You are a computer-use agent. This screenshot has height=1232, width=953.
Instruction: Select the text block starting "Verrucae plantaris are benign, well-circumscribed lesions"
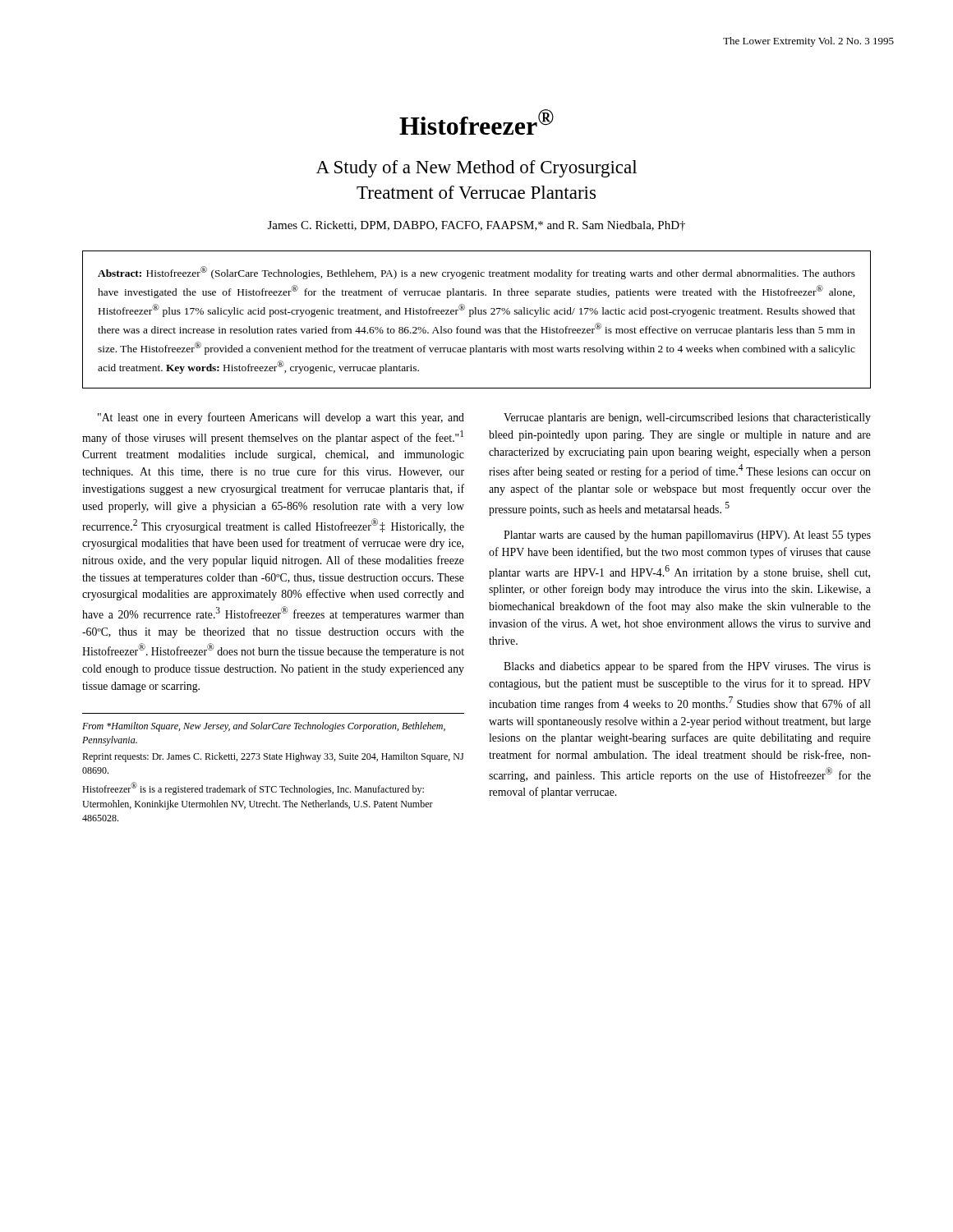coord(680,464)
